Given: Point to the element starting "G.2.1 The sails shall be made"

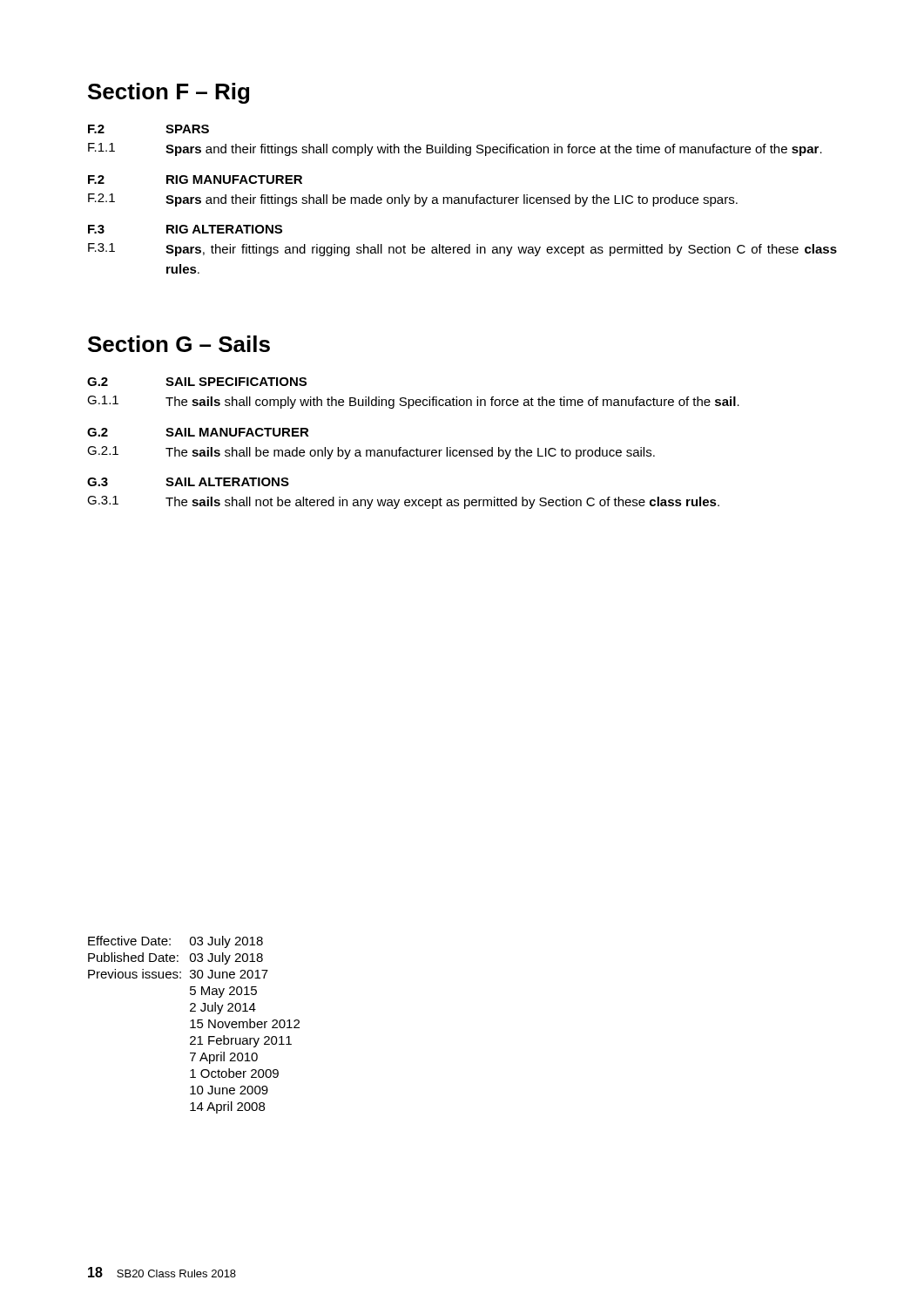Looking at the screenshot, I should 462,452.
